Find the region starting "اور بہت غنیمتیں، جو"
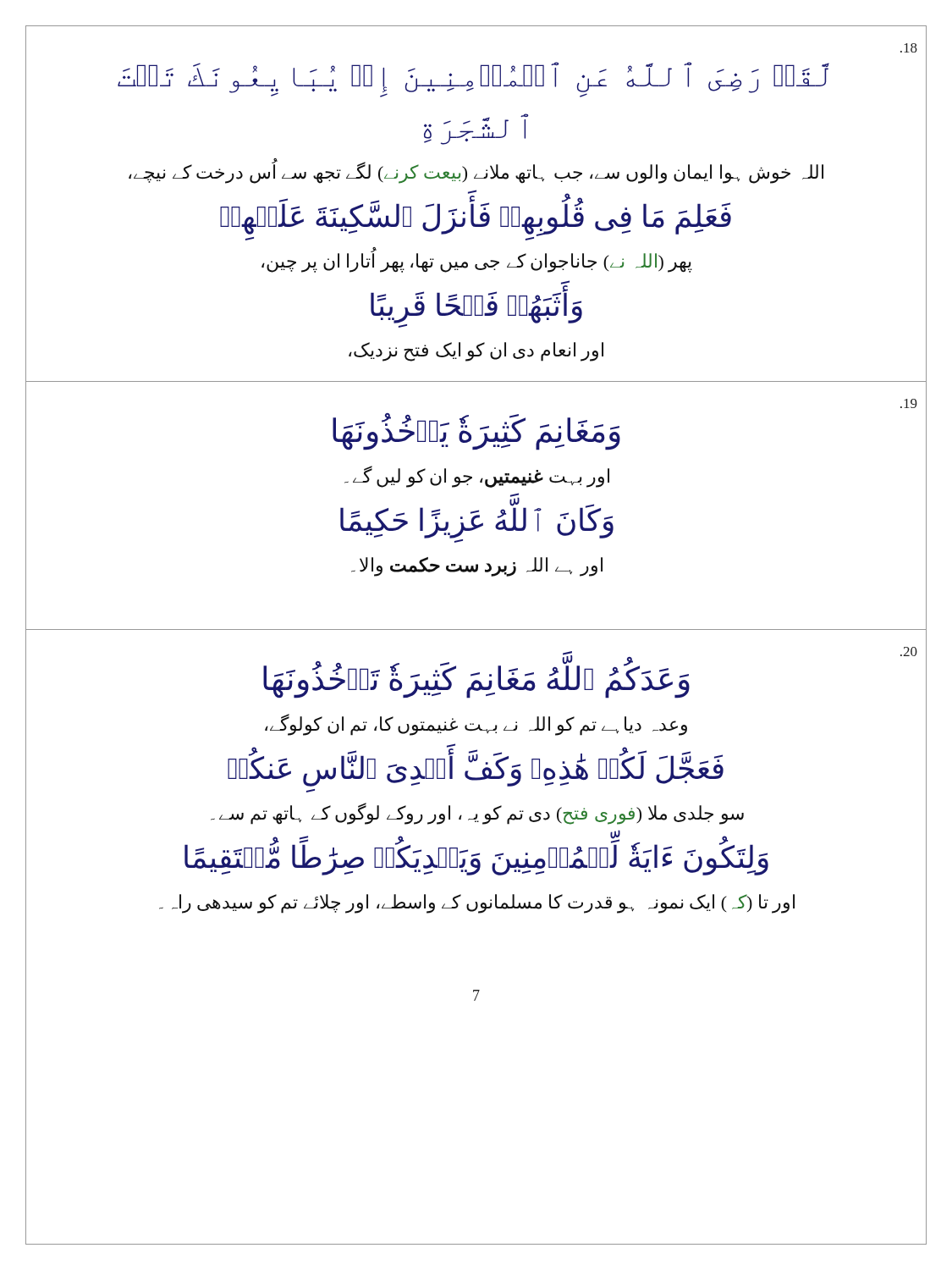The width and height of the screenshot is (952, 1270). click(x=476, y=476)
